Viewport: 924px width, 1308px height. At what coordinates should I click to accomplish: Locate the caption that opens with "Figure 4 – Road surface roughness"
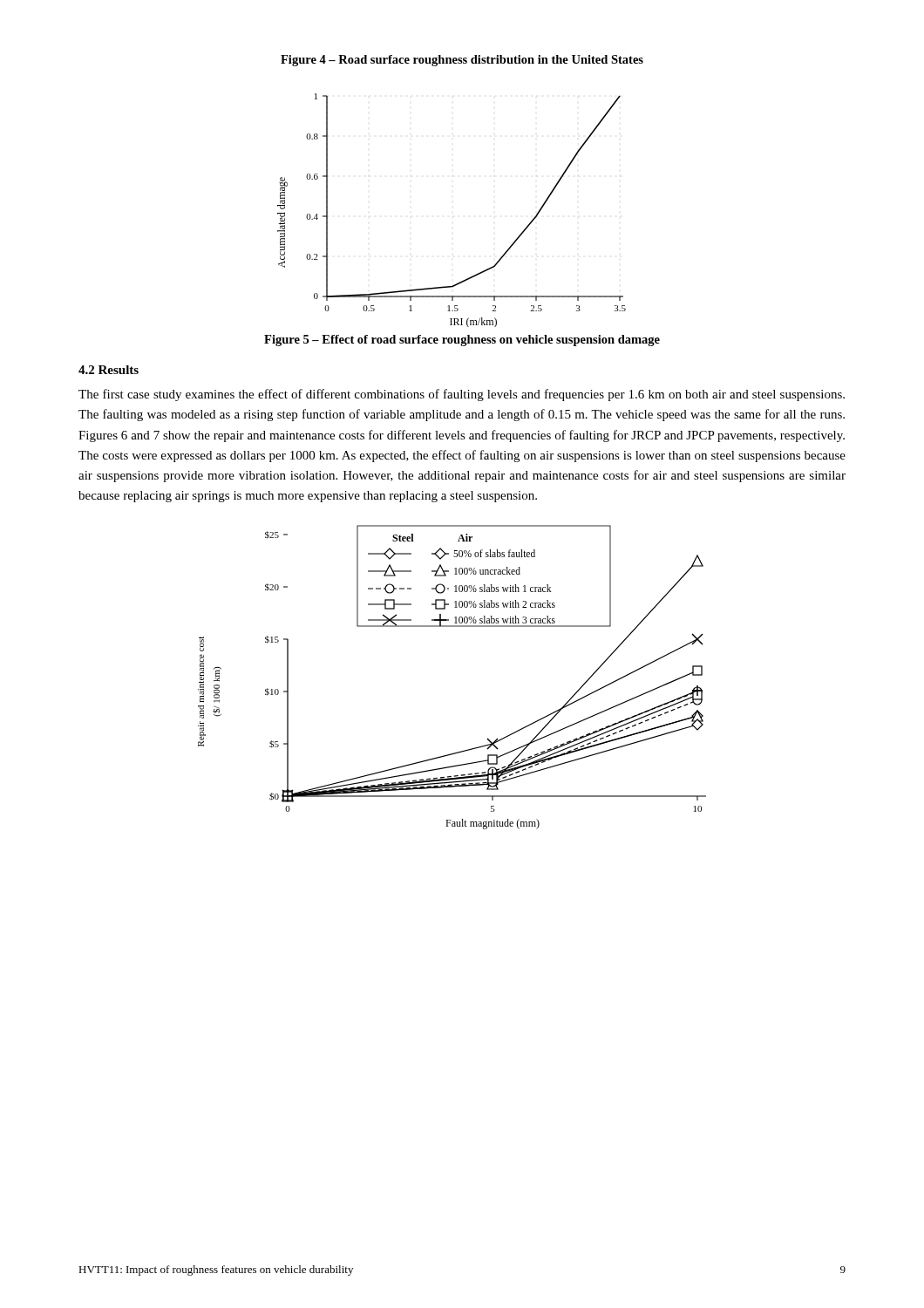coord(462,59)
